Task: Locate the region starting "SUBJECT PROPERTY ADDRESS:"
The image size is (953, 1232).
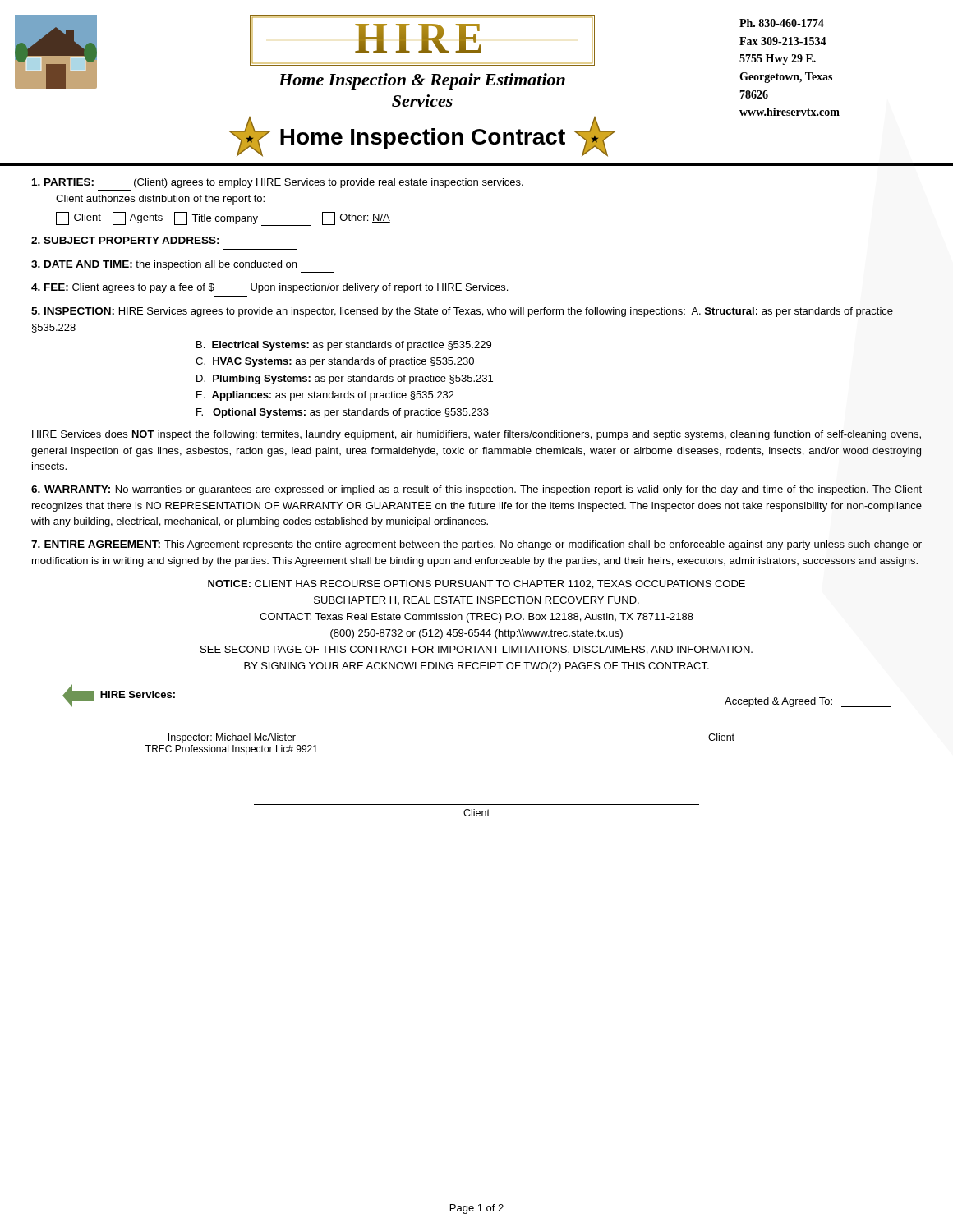Action: pos(164,241)
